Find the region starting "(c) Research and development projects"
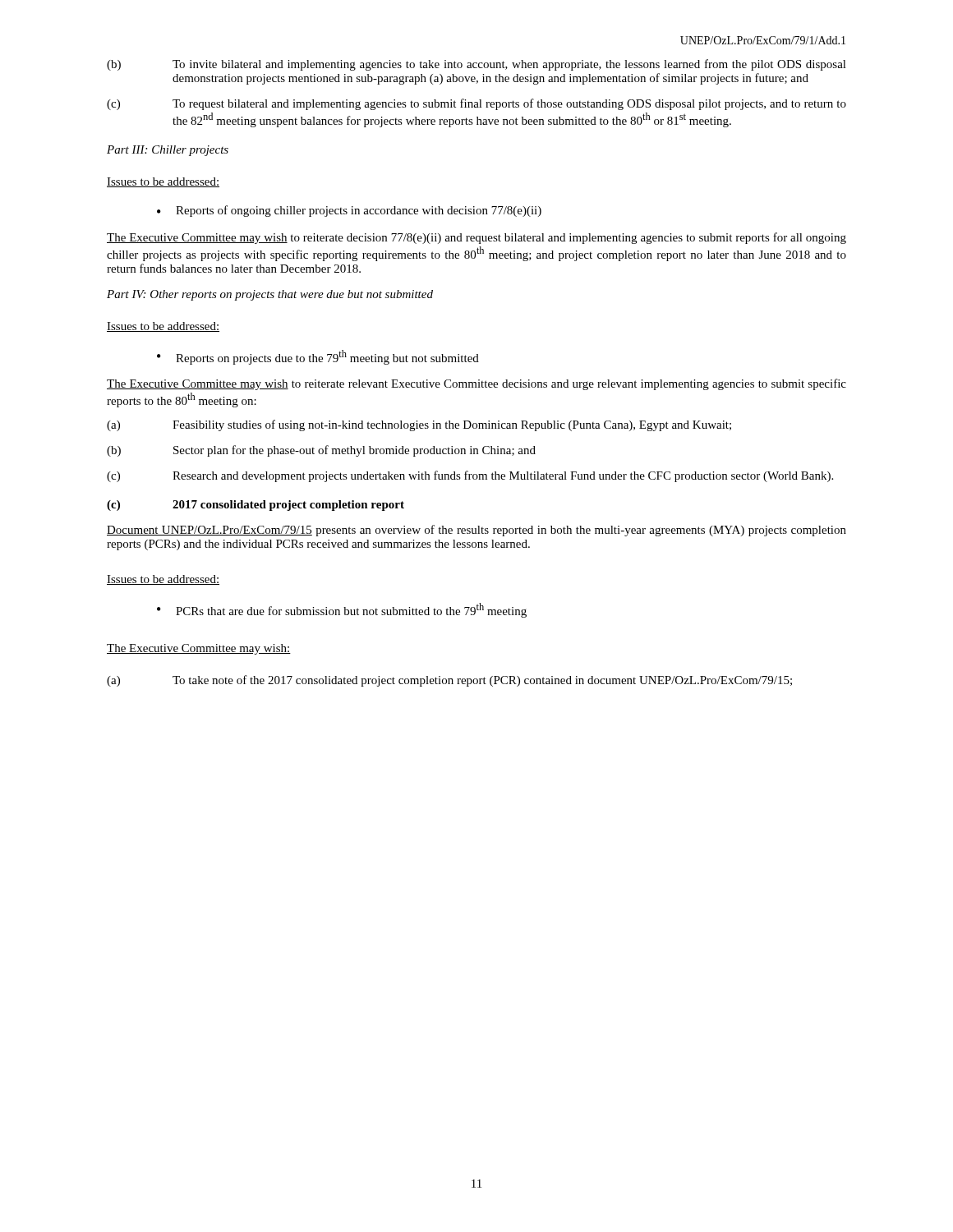The image size is (953, 1232). (x=476, y=476)
